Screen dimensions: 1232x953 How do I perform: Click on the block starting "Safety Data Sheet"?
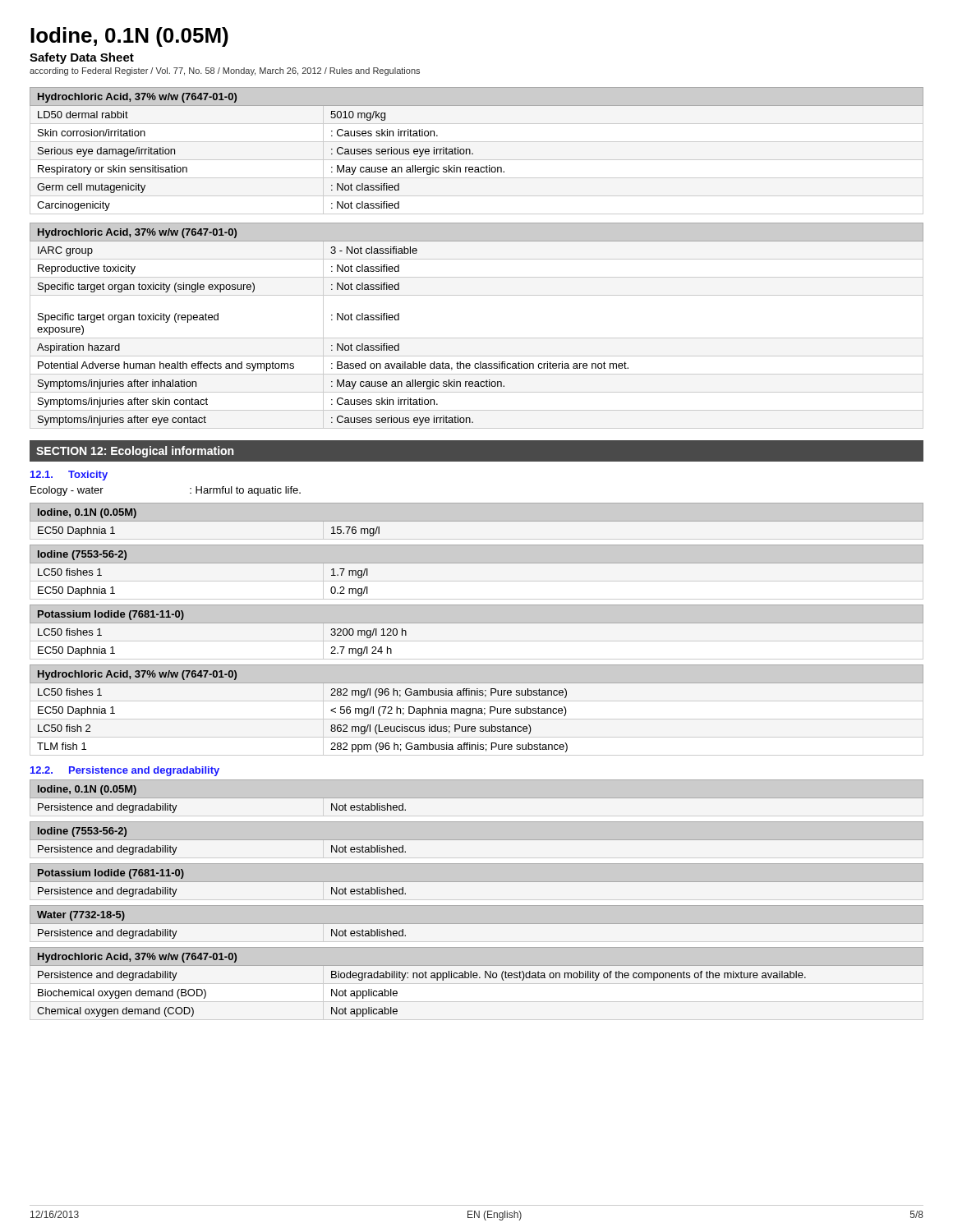(x=82, y=57)
